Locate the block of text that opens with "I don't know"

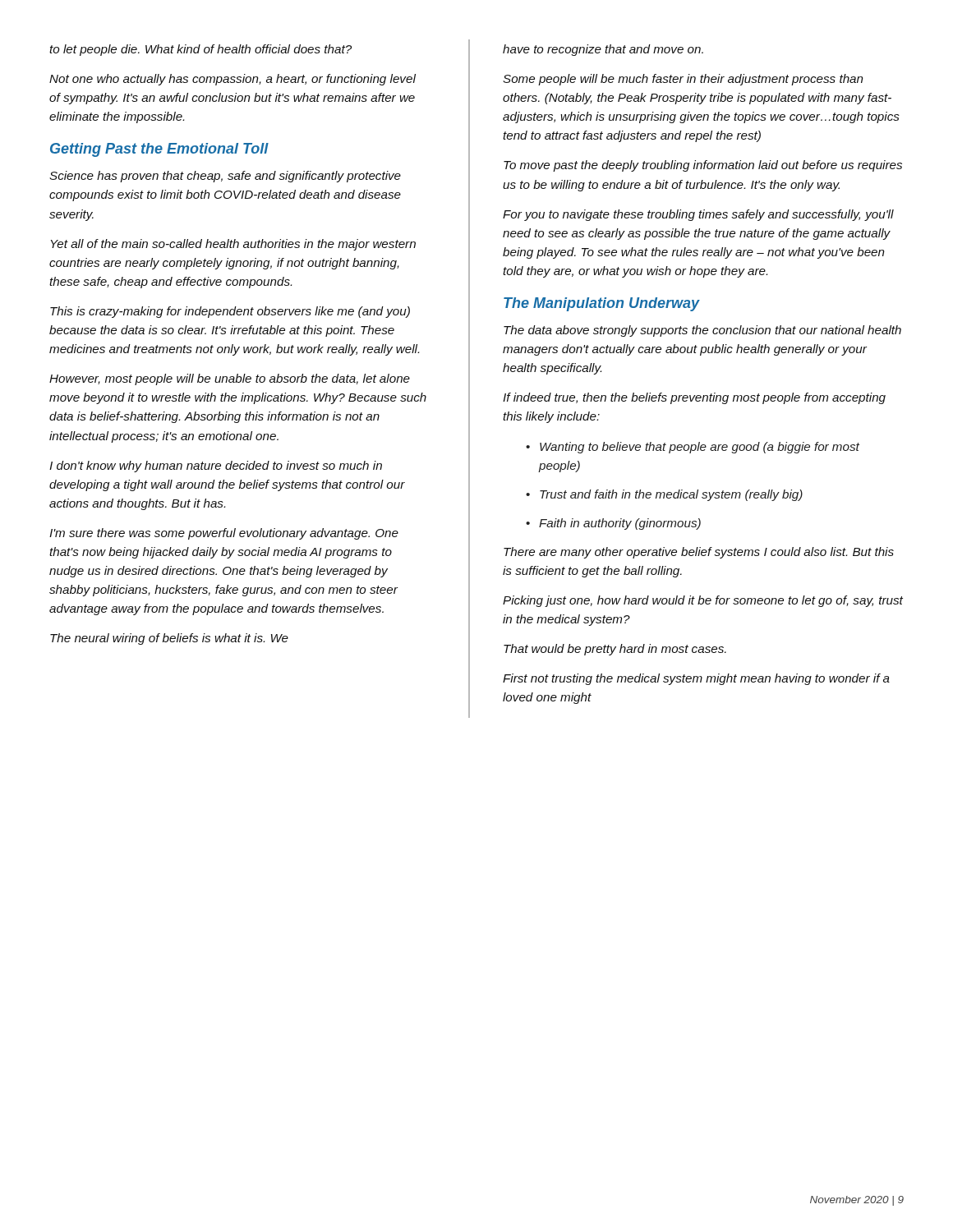pos(238,484)
